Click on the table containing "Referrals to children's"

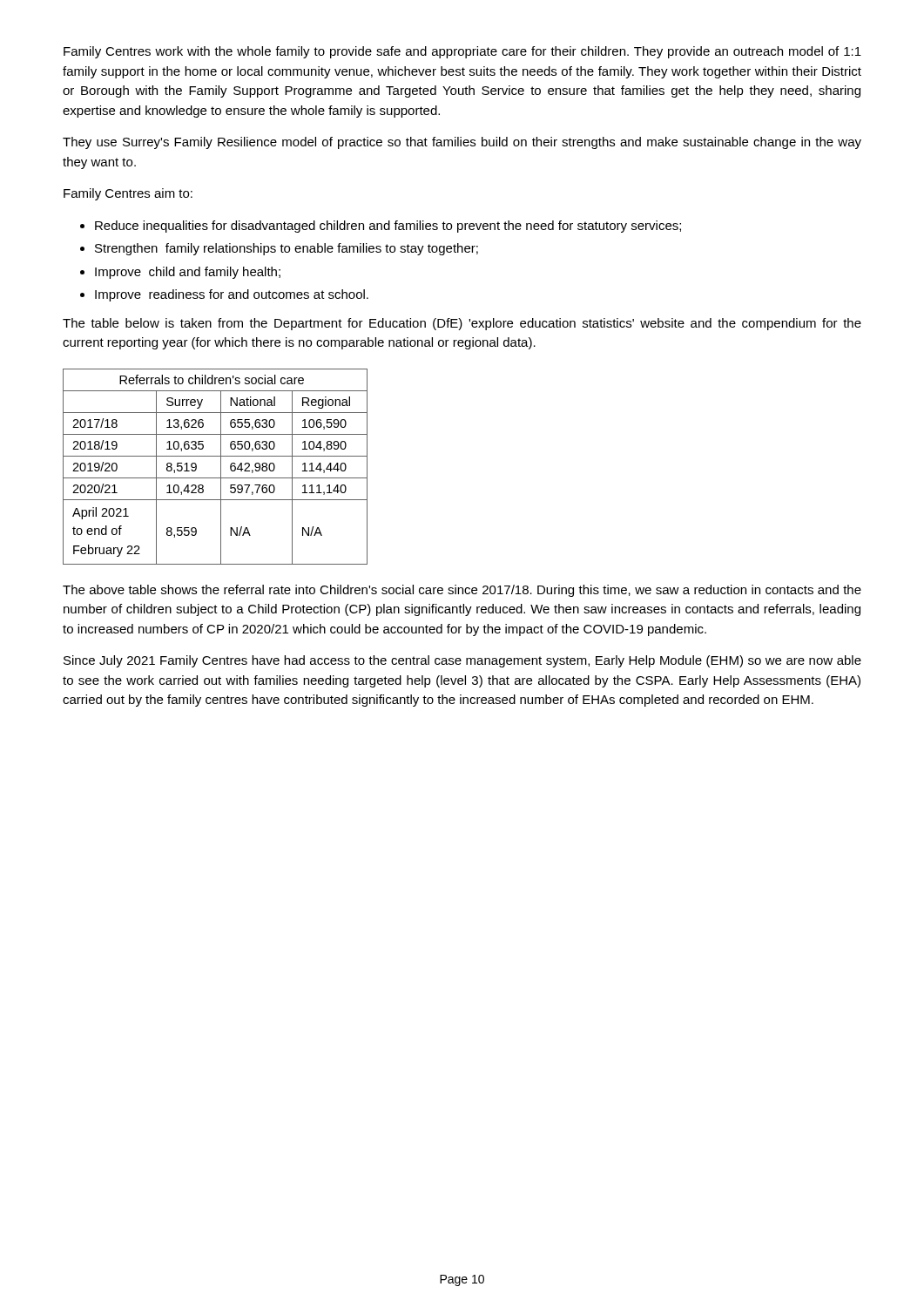coord(462,466)
